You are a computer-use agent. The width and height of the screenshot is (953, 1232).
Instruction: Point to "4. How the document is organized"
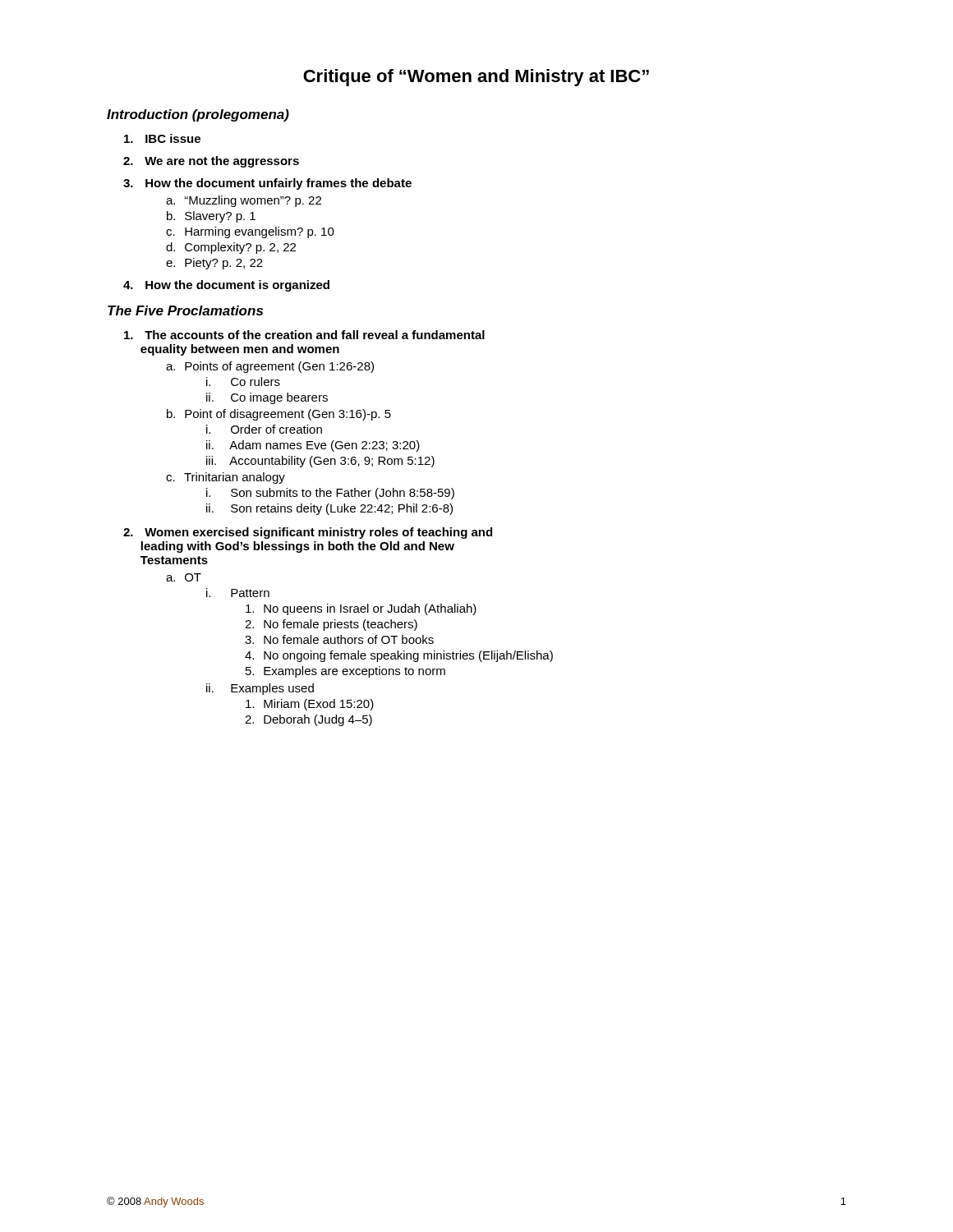coord(227,285)
